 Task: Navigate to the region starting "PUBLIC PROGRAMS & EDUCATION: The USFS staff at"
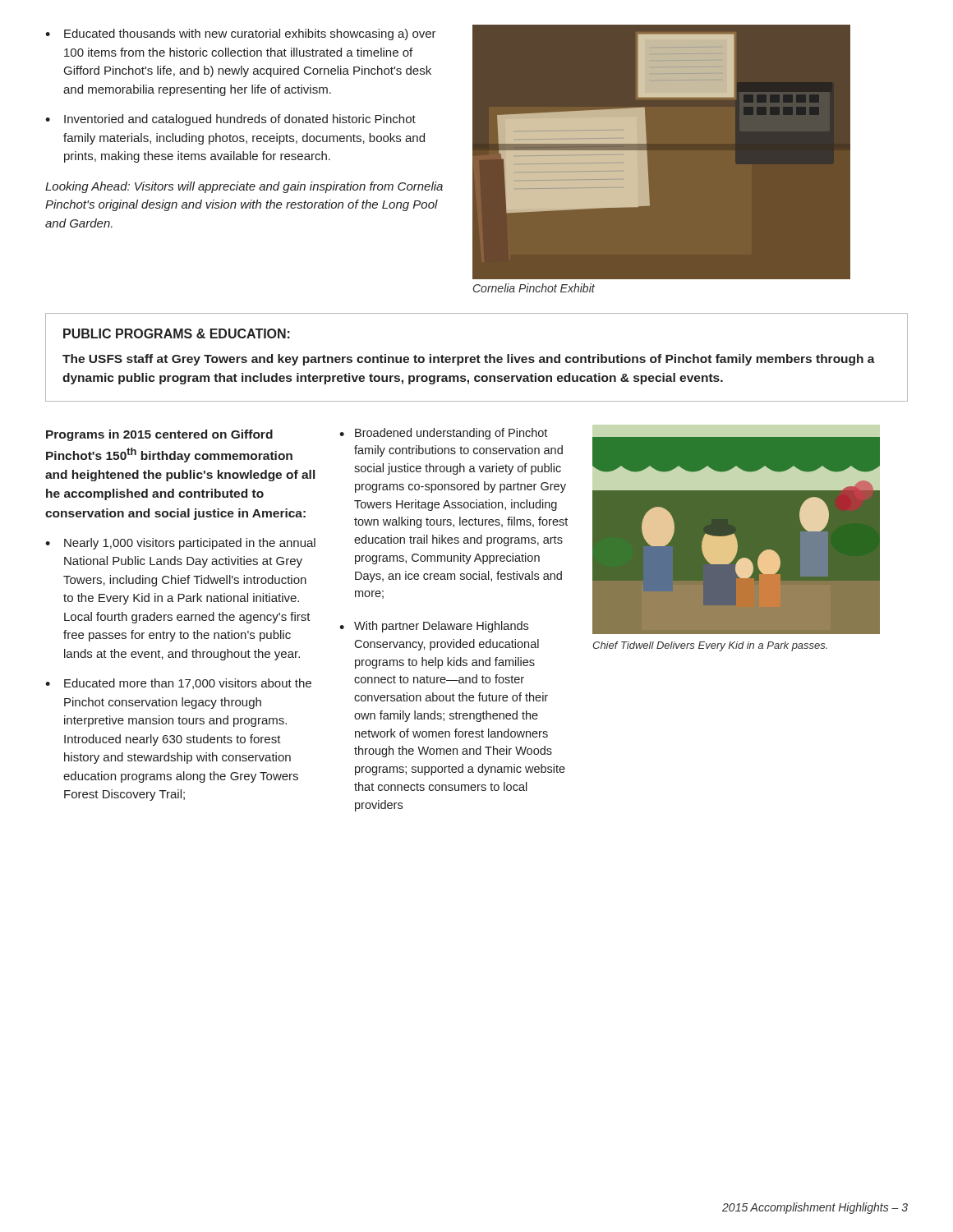[476, 357]
